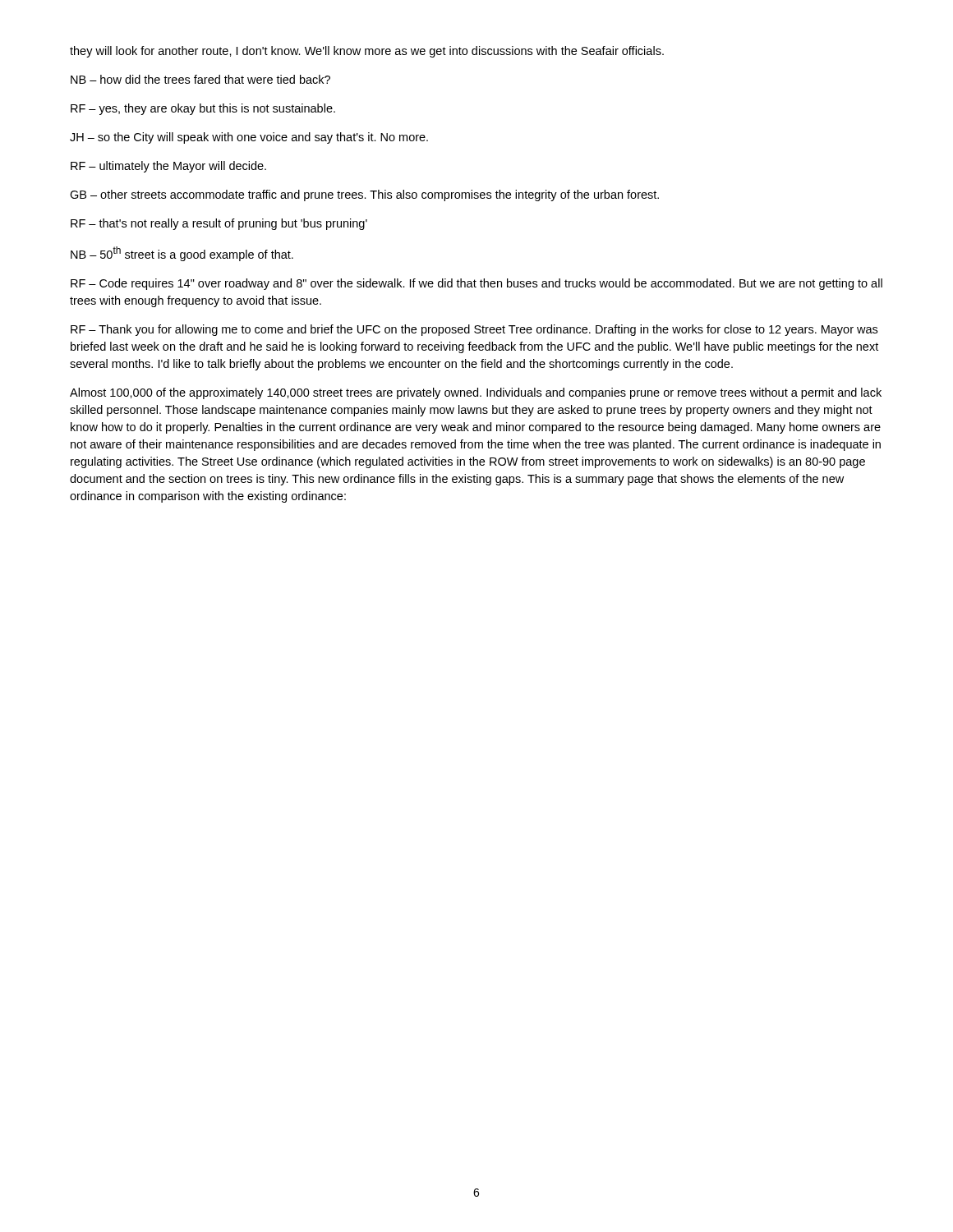This screenshot has height=1232, width=953.
Task: Where is the passage that starts "NB – how did the trees"?
Action: (x=200, y=80)
